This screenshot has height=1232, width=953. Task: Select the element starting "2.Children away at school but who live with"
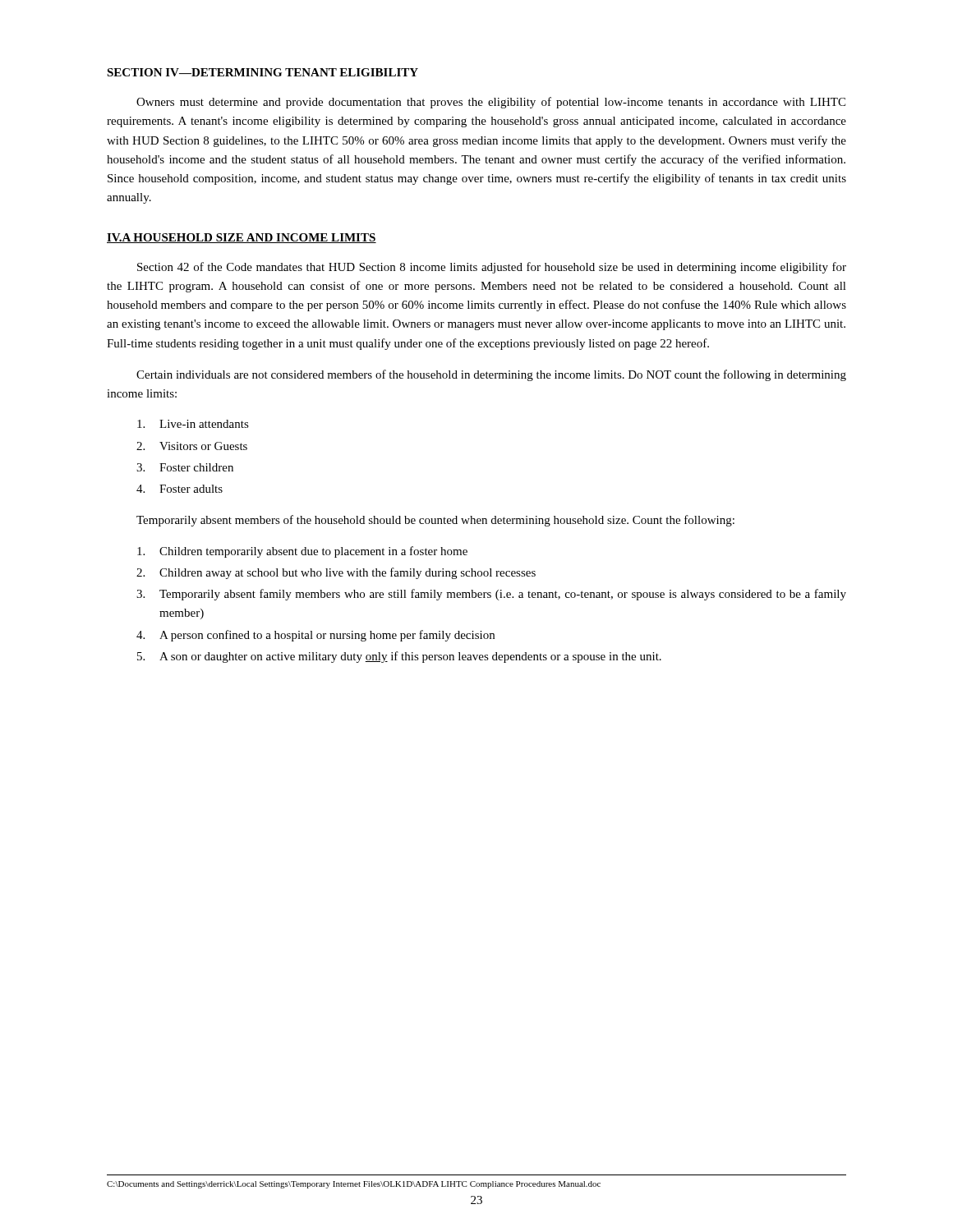[491, 573]
